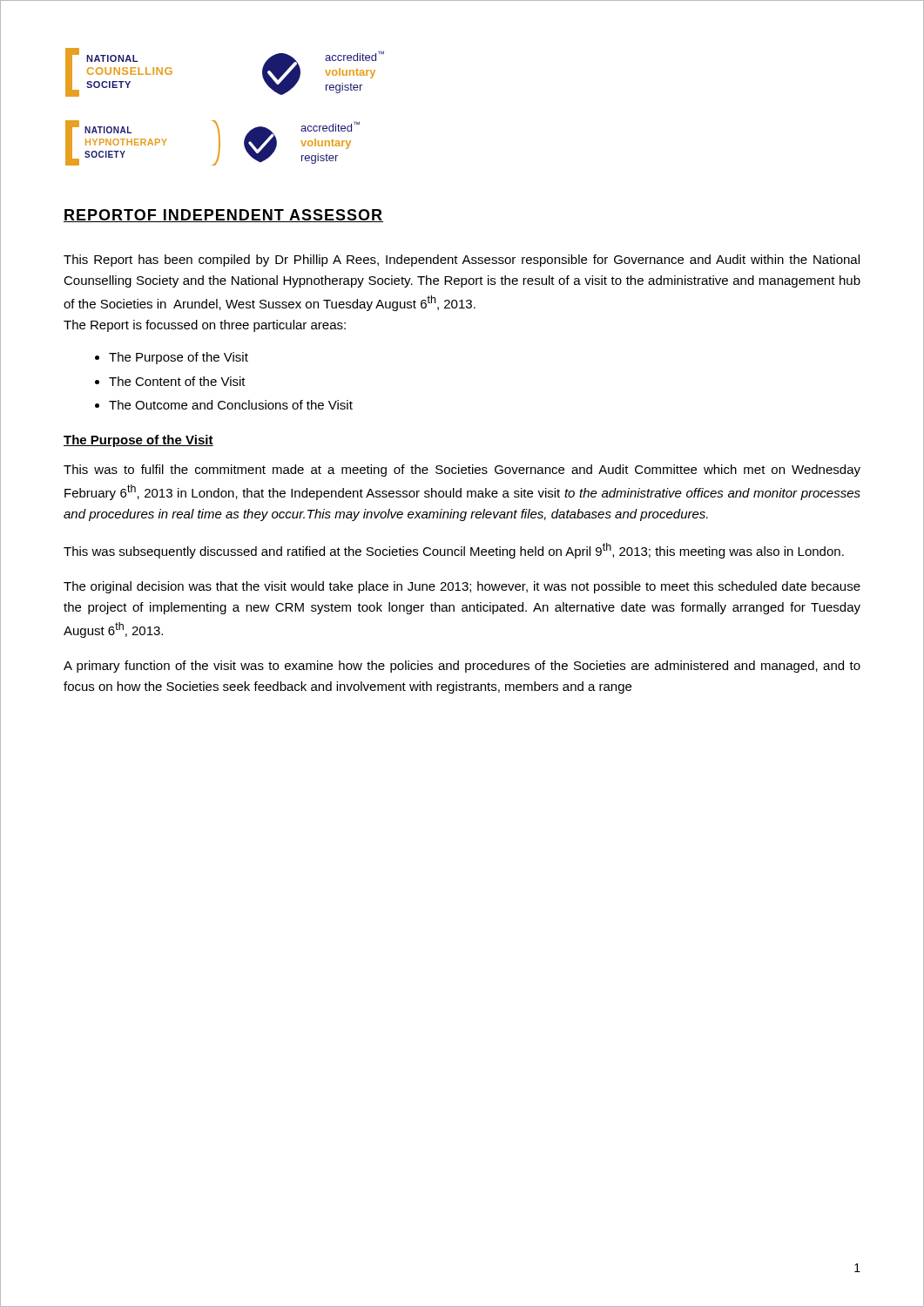Image resolution: width=924 pixels, height=1307 pixels.
Task: Locate the text block that reads "A primary function of the visit was to"
Action: 462,675
